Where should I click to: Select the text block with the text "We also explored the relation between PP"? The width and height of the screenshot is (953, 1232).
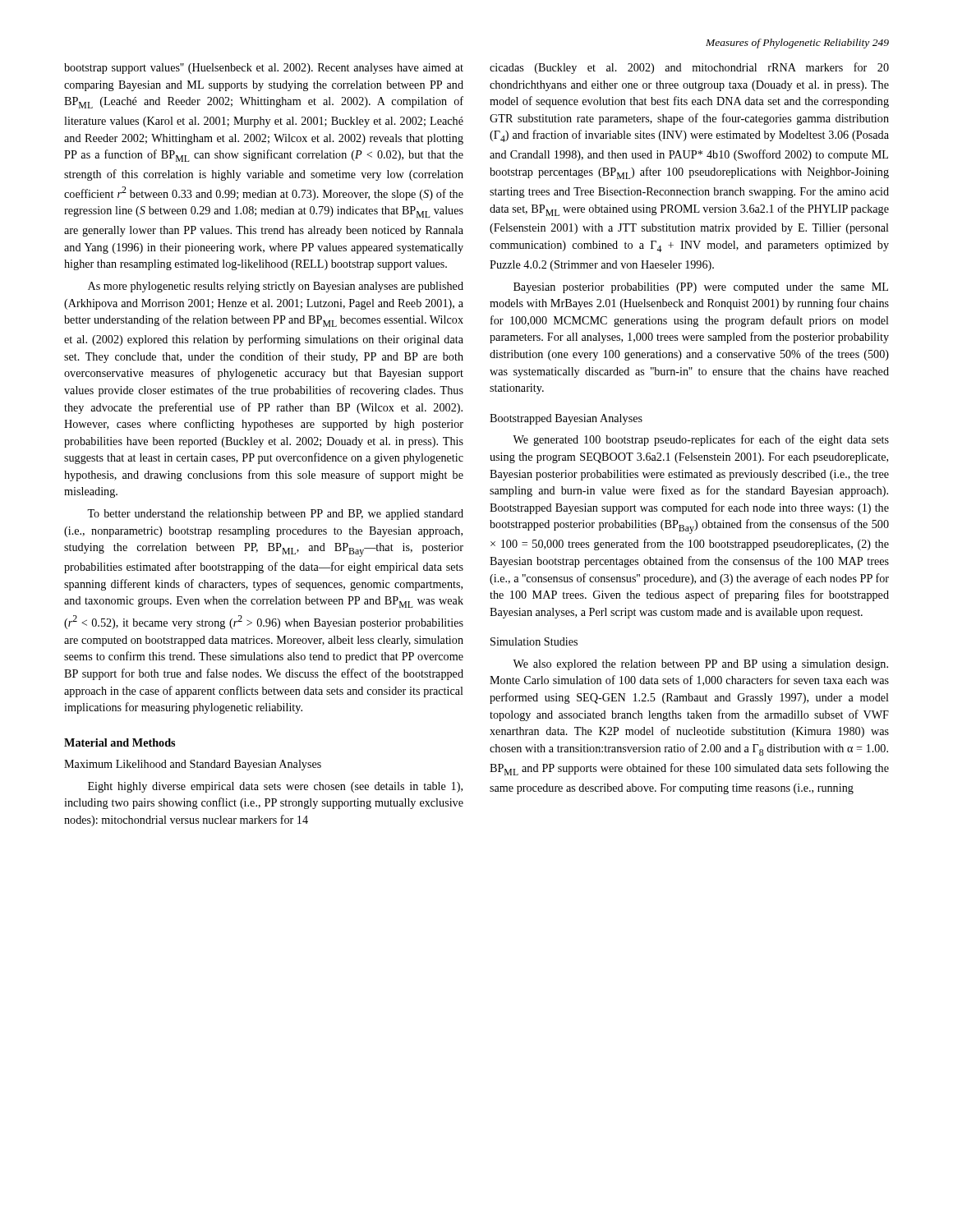tap(689, 726)
